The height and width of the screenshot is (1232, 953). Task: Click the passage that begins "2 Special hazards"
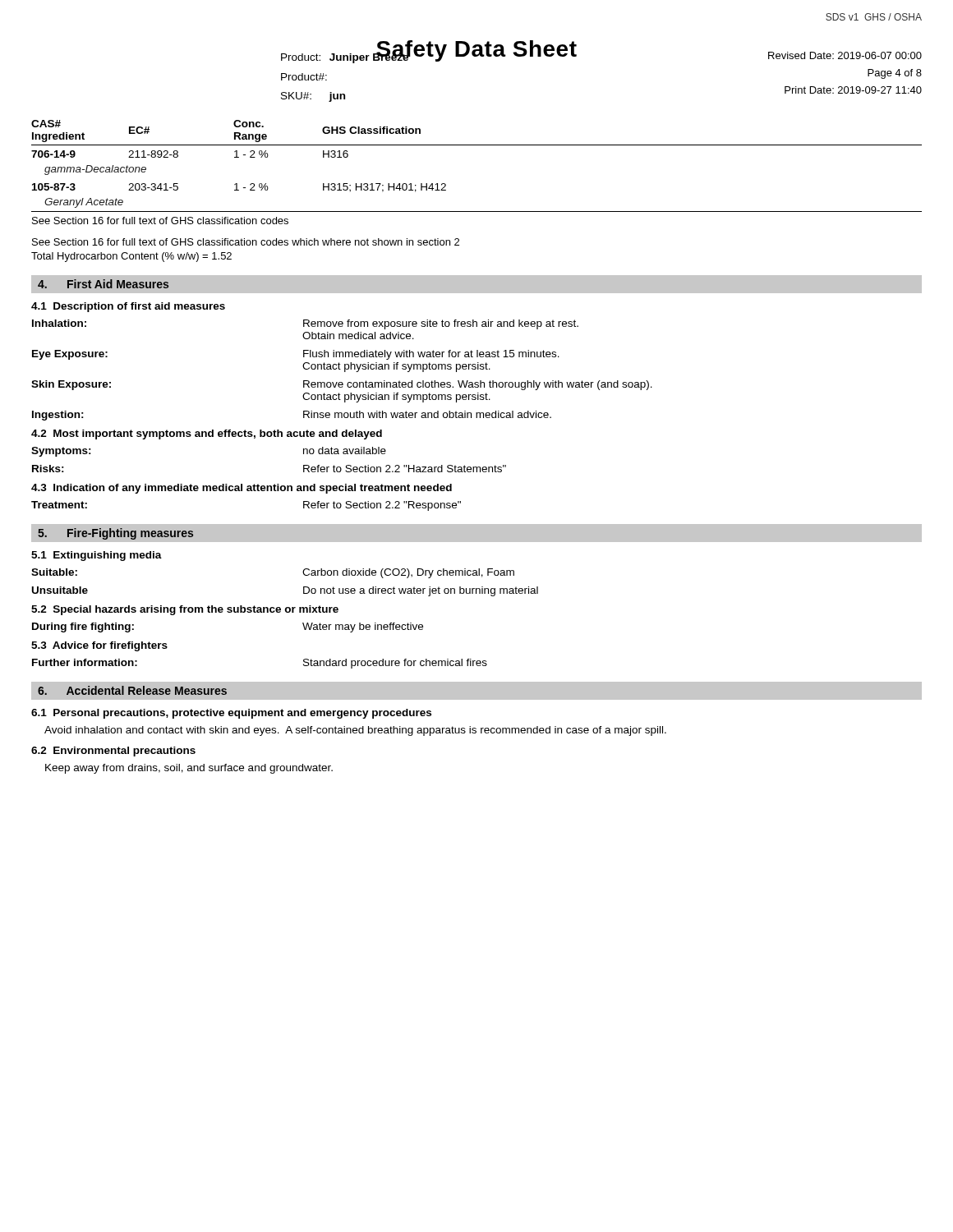pyautogui.click(x=185, y=609)
